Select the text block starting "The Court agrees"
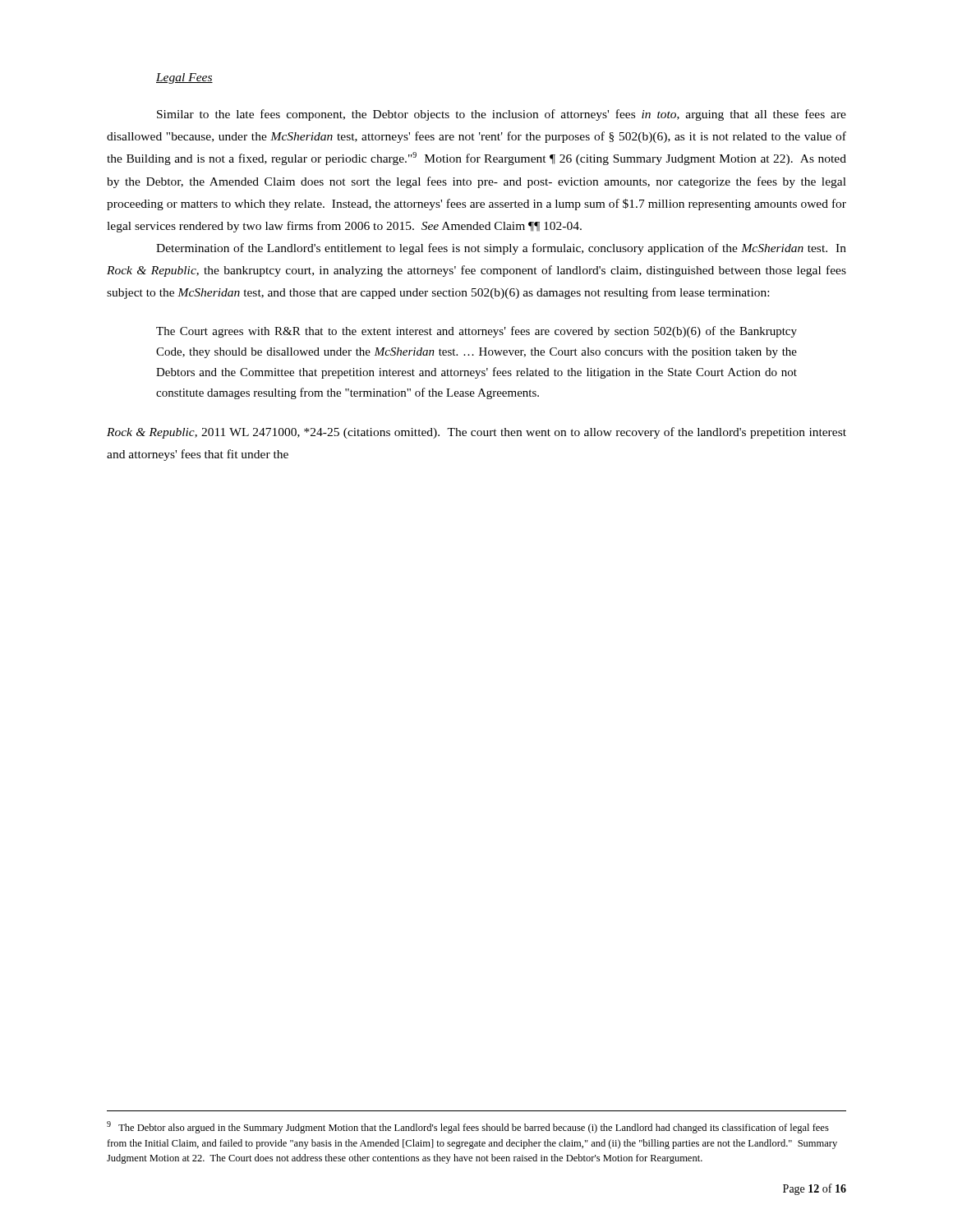The height and width of the screenshot is (1232, 953). tap(476, 362)
